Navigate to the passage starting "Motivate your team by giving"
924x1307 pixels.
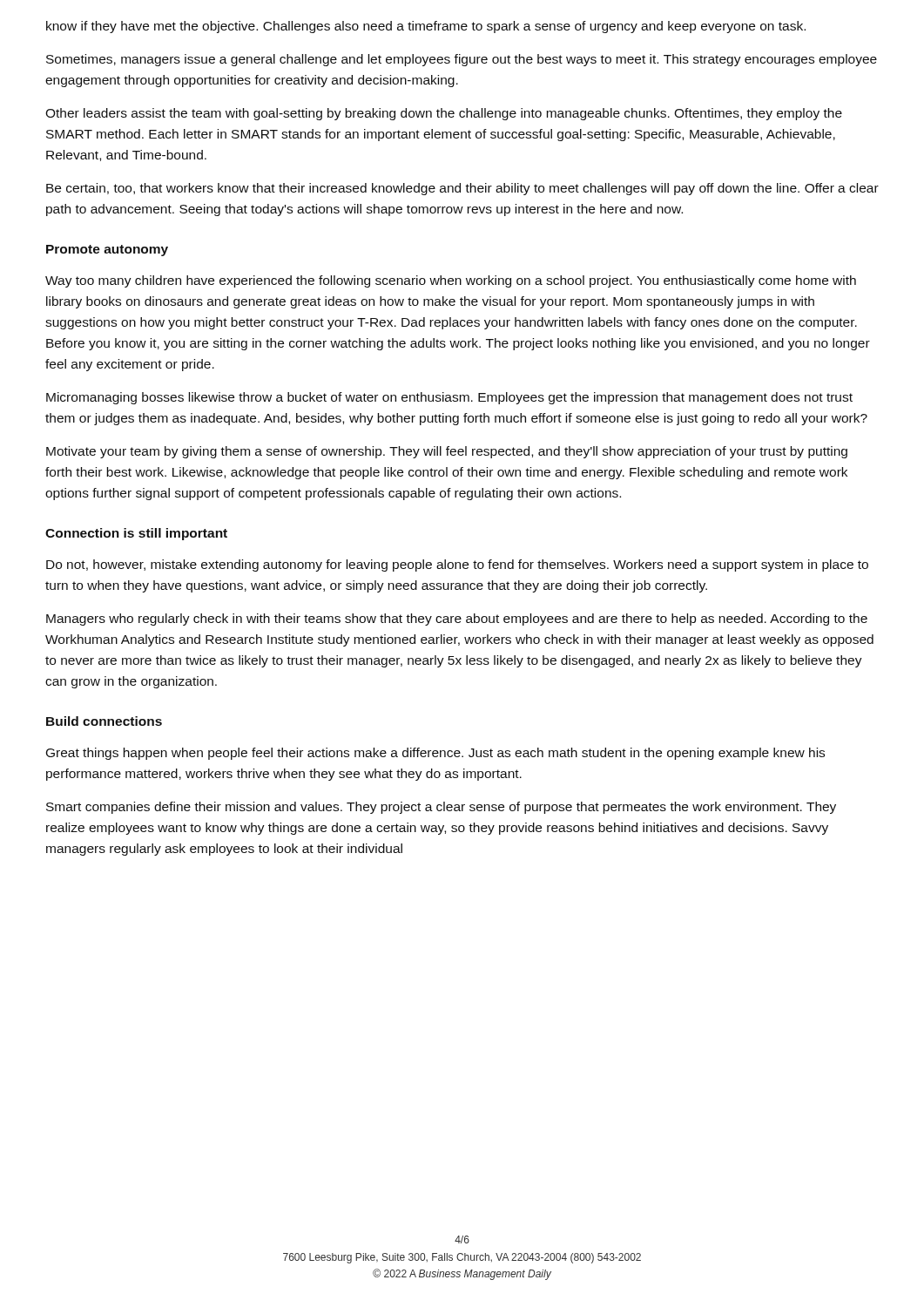(462, 472)
